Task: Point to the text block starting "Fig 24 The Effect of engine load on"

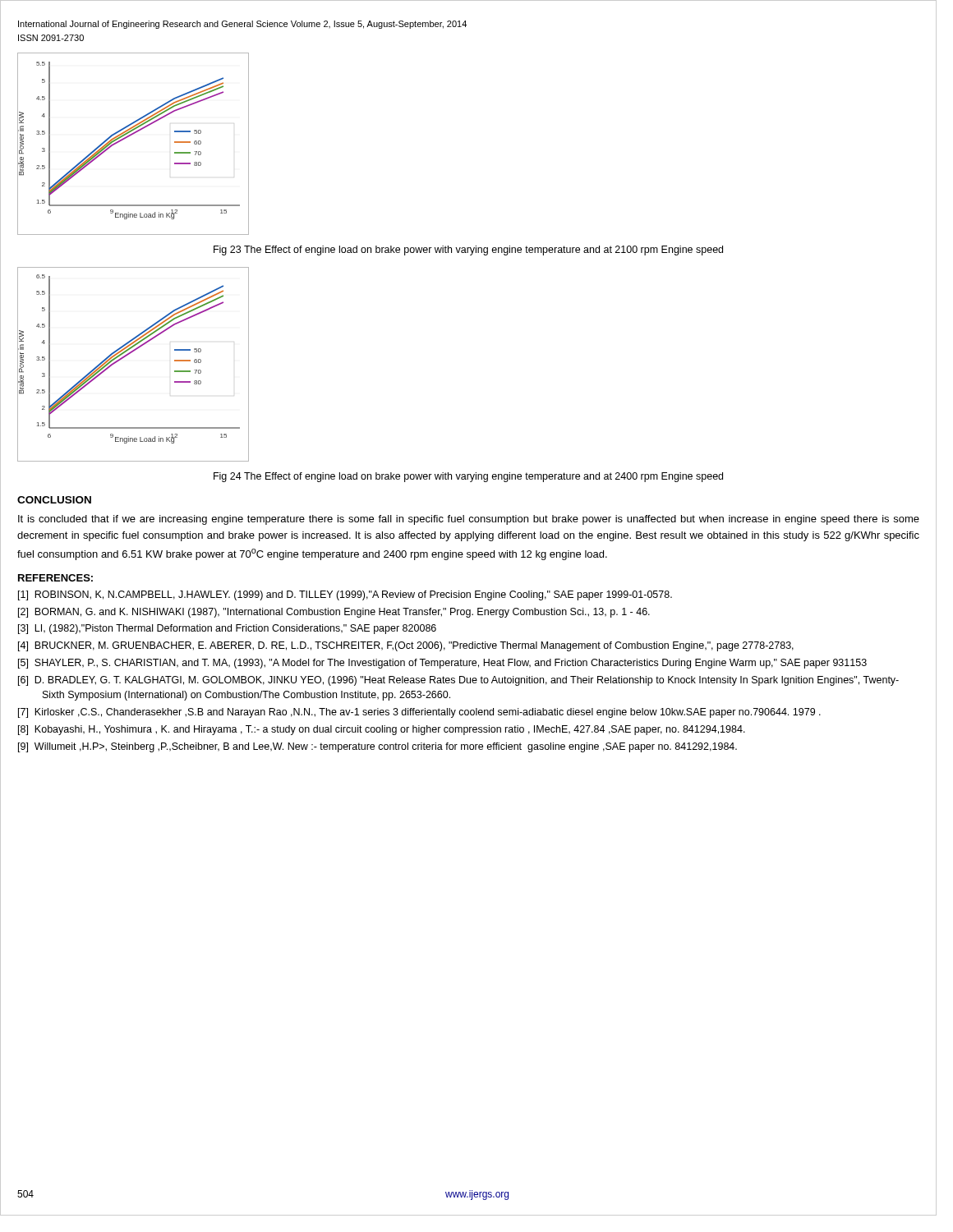Action: 468,476
